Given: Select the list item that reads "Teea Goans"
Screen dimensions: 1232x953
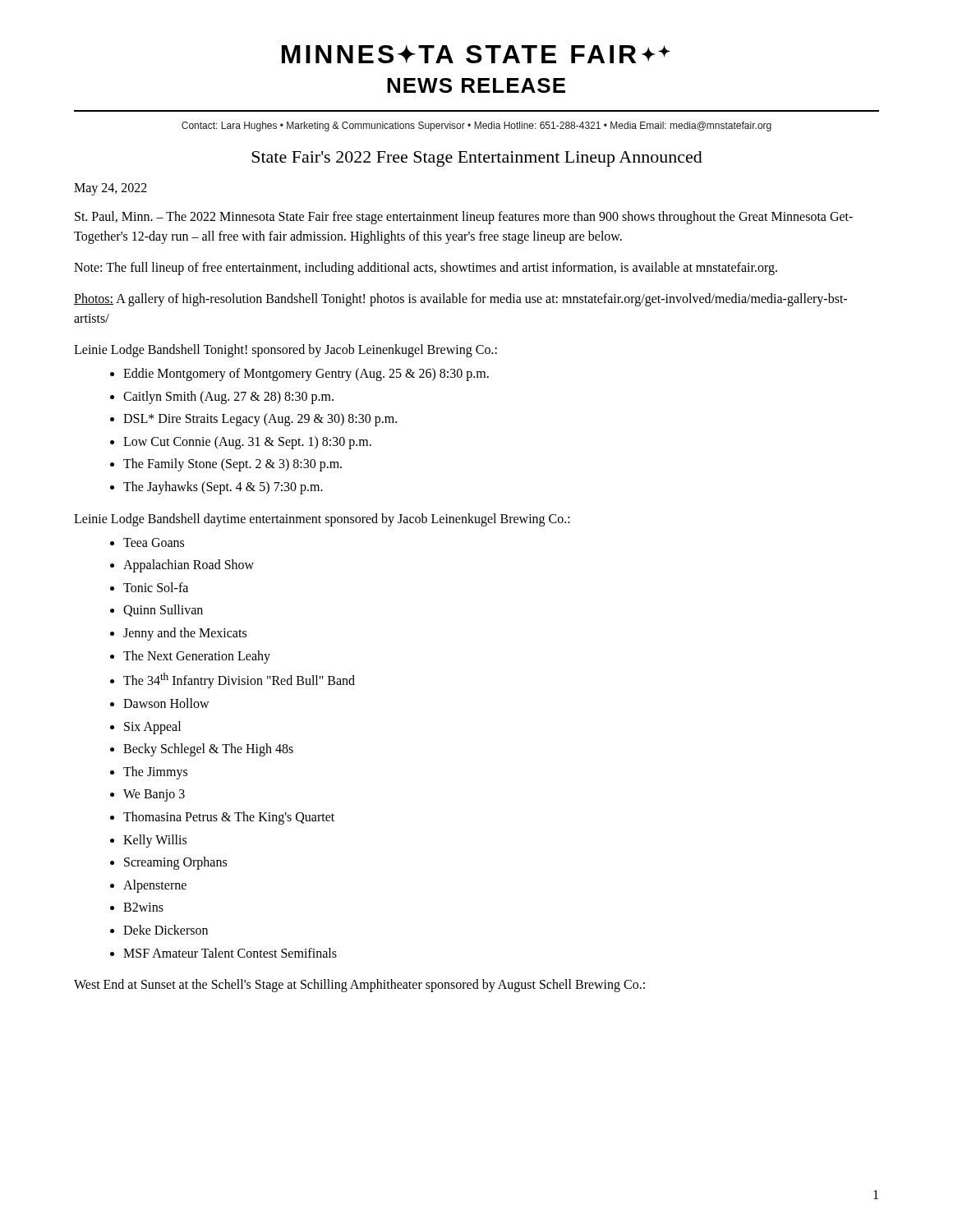Looking at the screenshot, I should (154, 542).
